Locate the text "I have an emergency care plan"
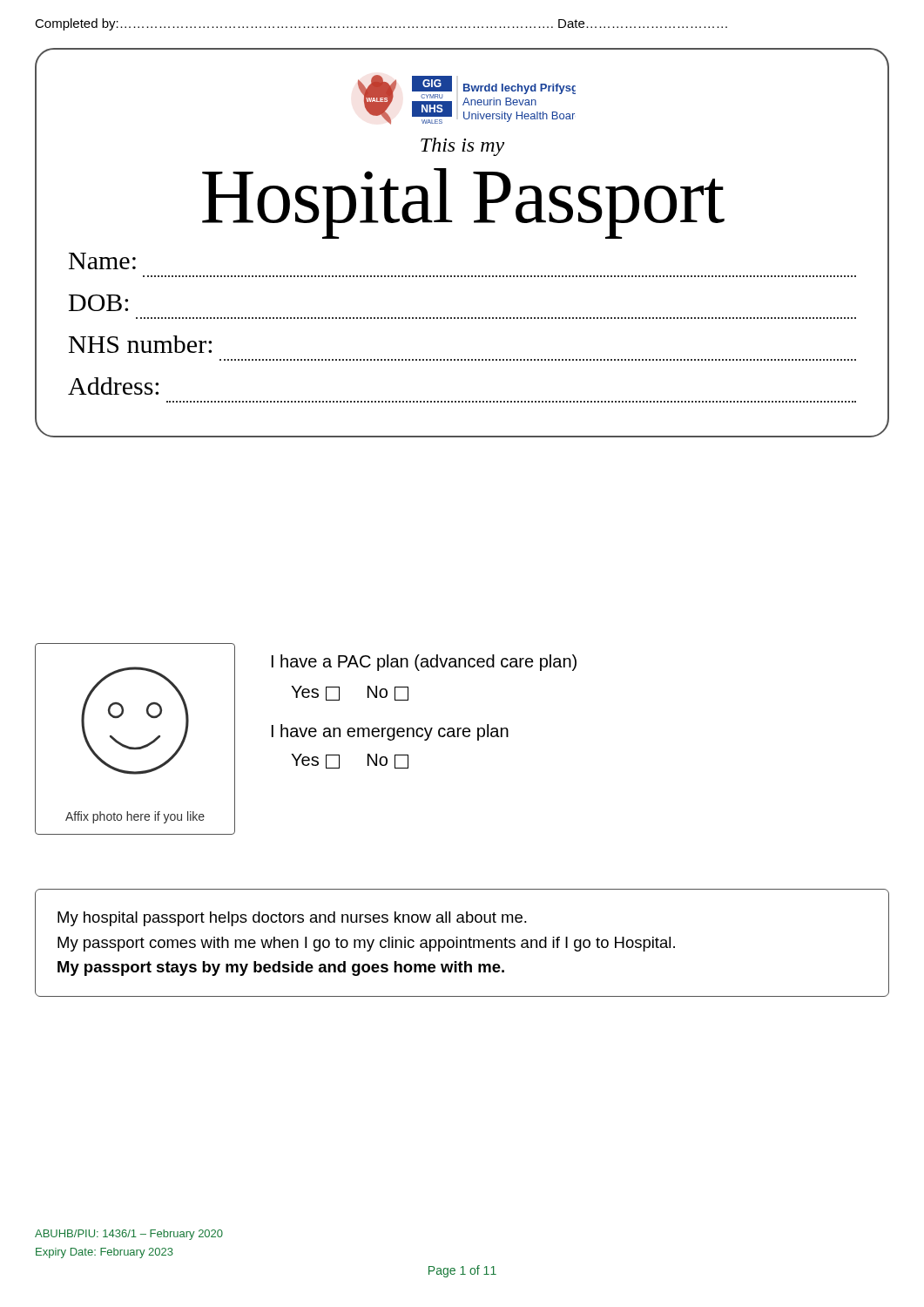Image resolution: width=924 pixels, height=1307 pixels. 390,731
